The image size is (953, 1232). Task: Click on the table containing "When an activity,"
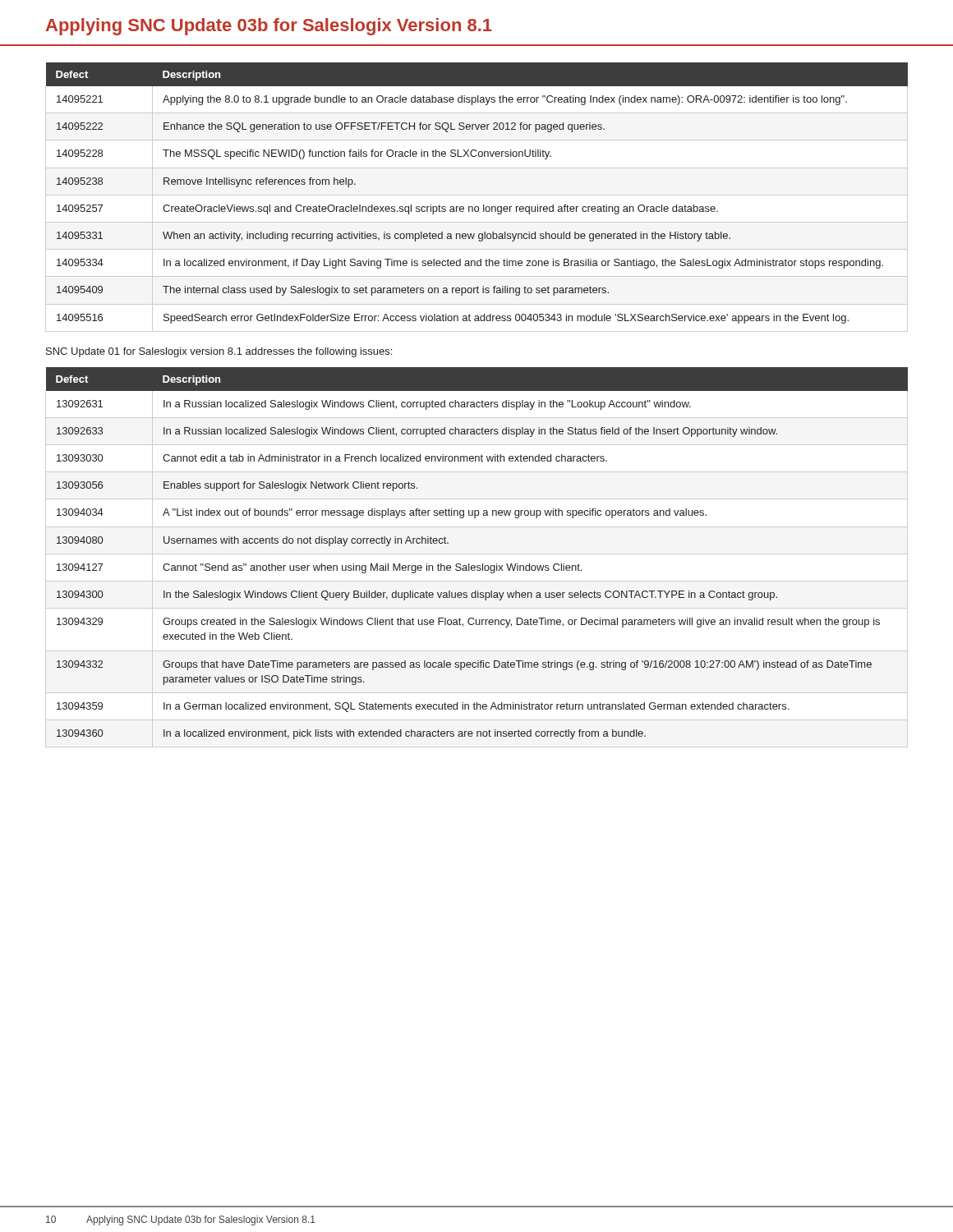(x=476, y=197)
